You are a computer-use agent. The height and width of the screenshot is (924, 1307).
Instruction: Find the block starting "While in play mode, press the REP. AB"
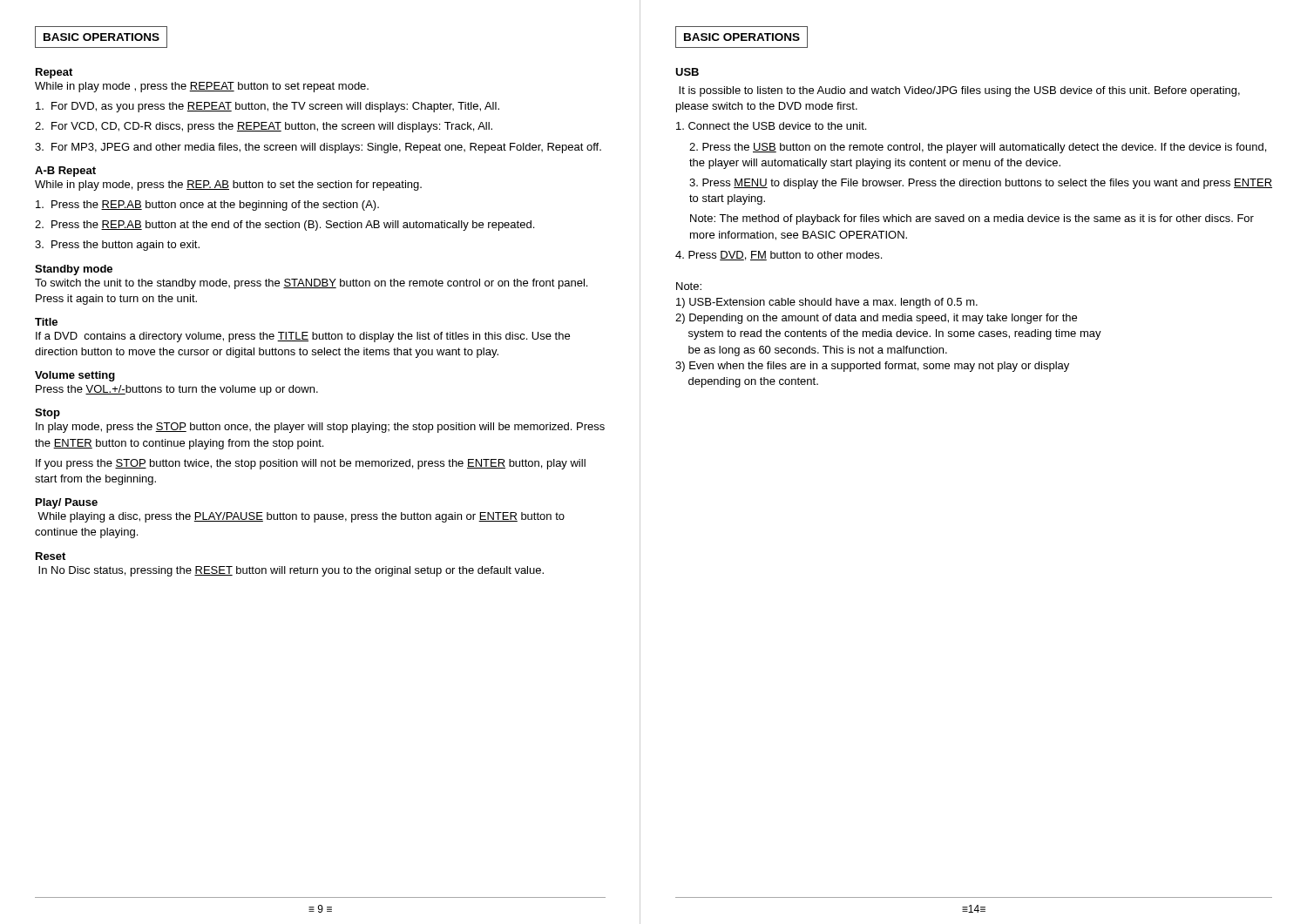click(x=229, y=184)
